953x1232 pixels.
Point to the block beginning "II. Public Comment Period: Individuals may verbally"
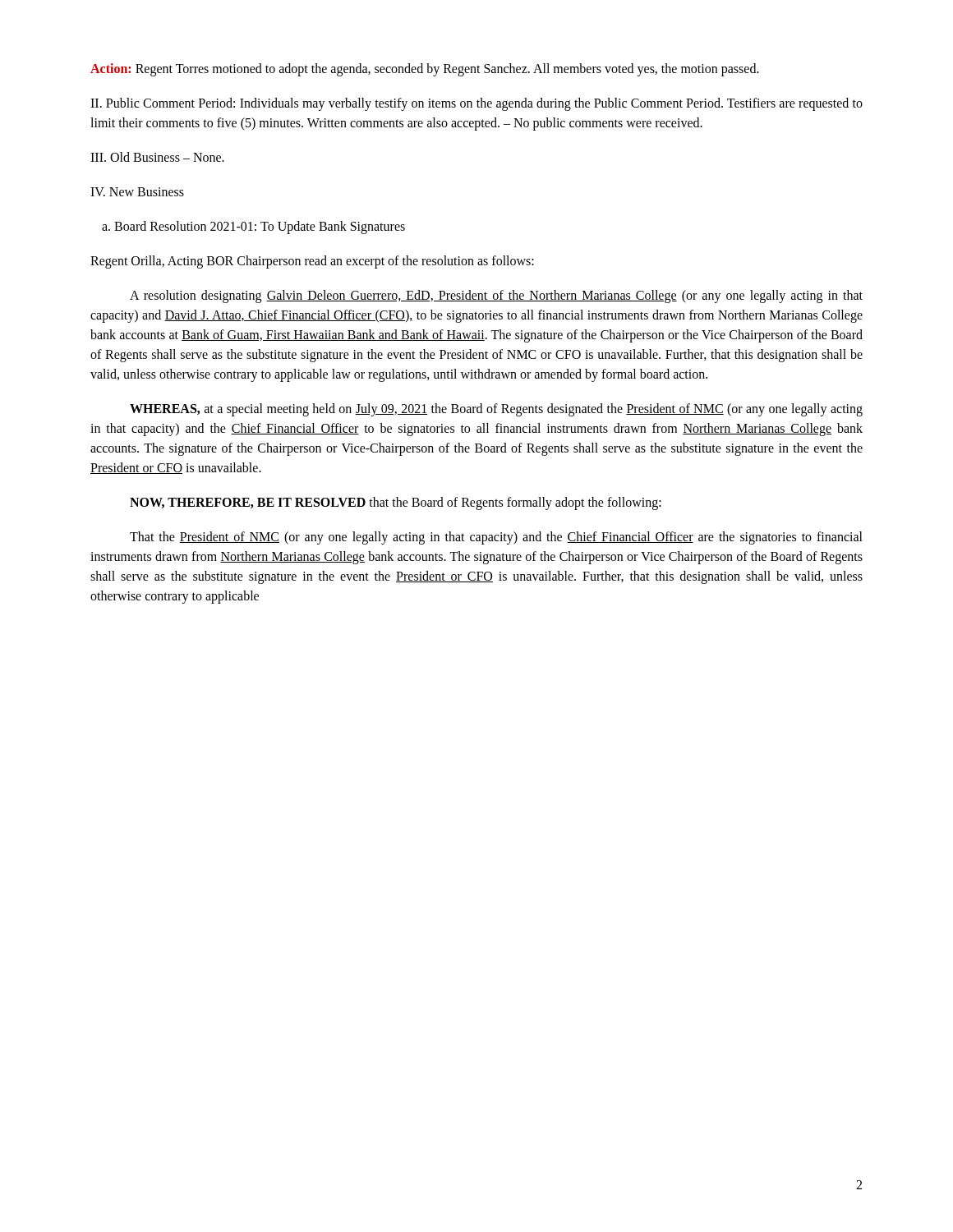point(476,113)
